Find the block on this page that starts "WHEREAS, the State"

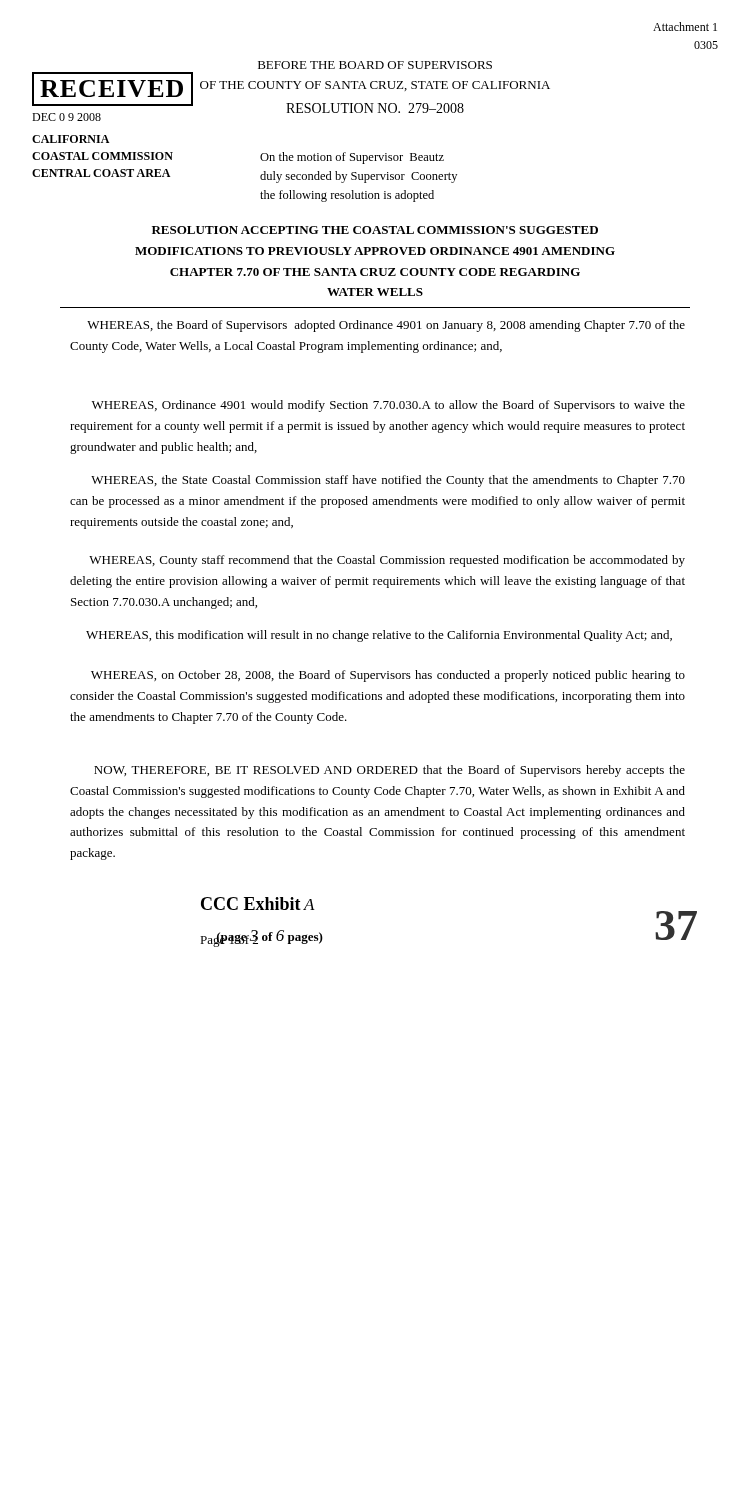click(x=377, y=500)
